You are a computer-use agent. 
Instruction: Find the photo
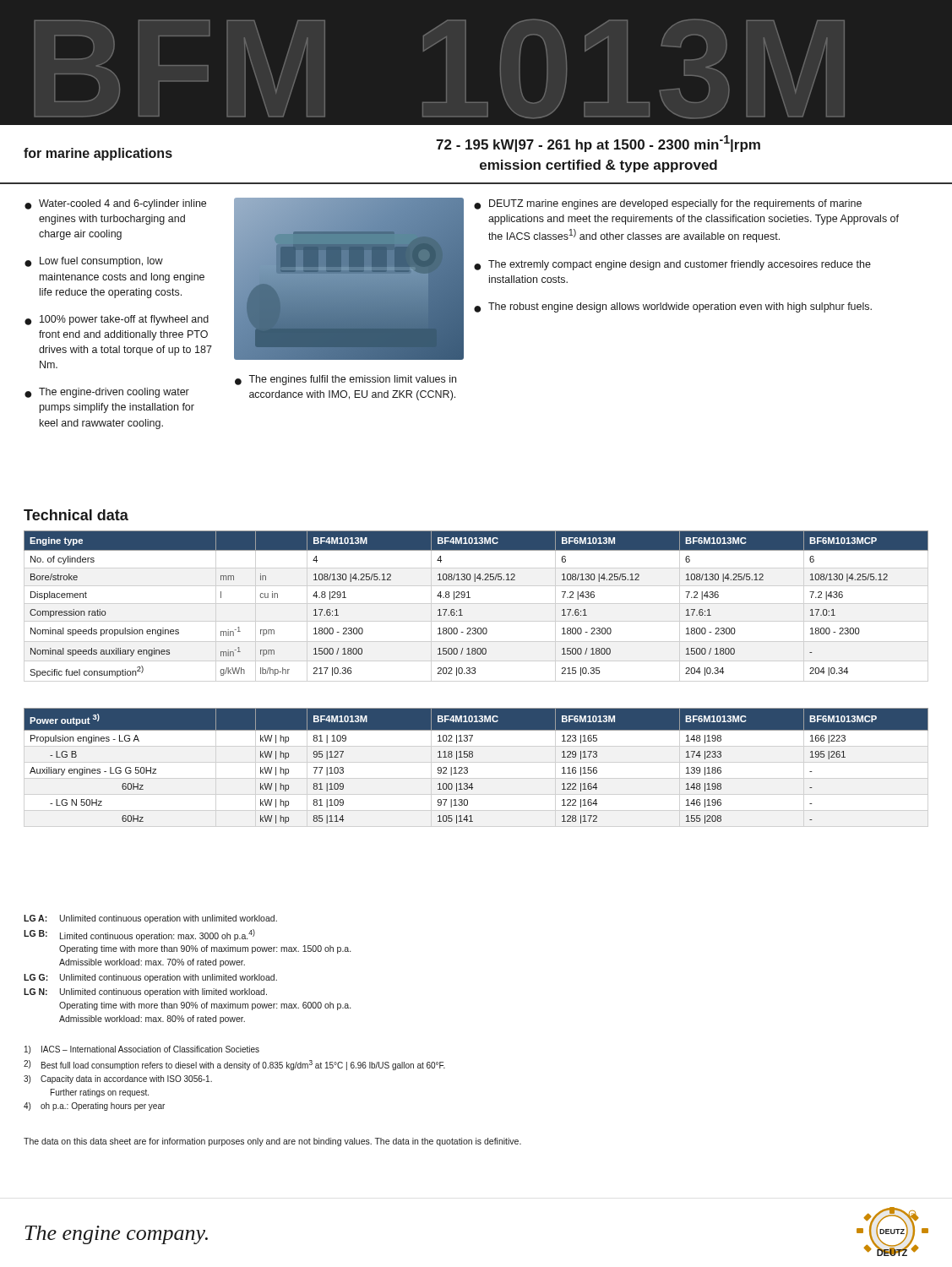348,279
